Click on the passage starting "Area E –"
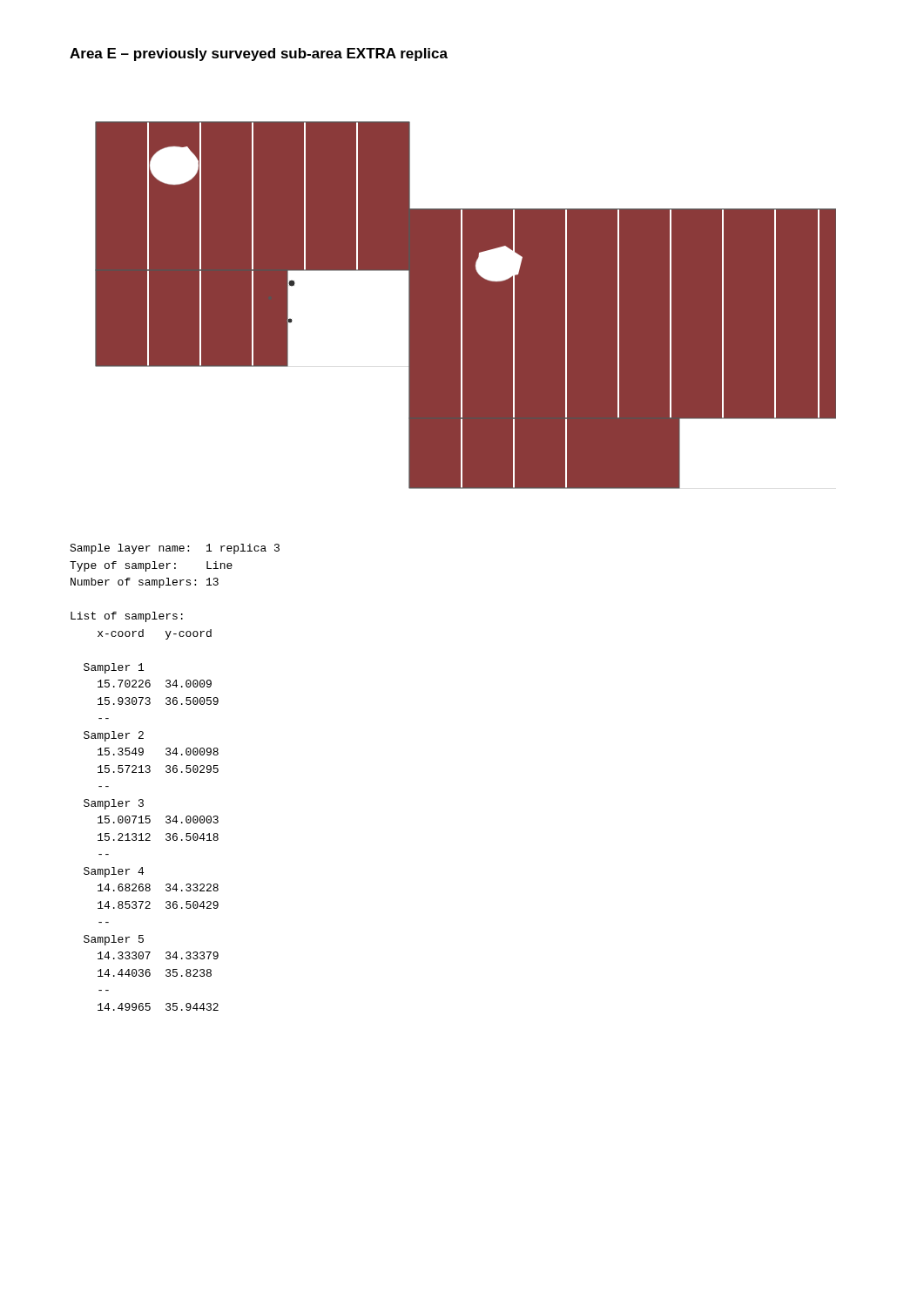924x1307 pixels. tap(259, 54)
